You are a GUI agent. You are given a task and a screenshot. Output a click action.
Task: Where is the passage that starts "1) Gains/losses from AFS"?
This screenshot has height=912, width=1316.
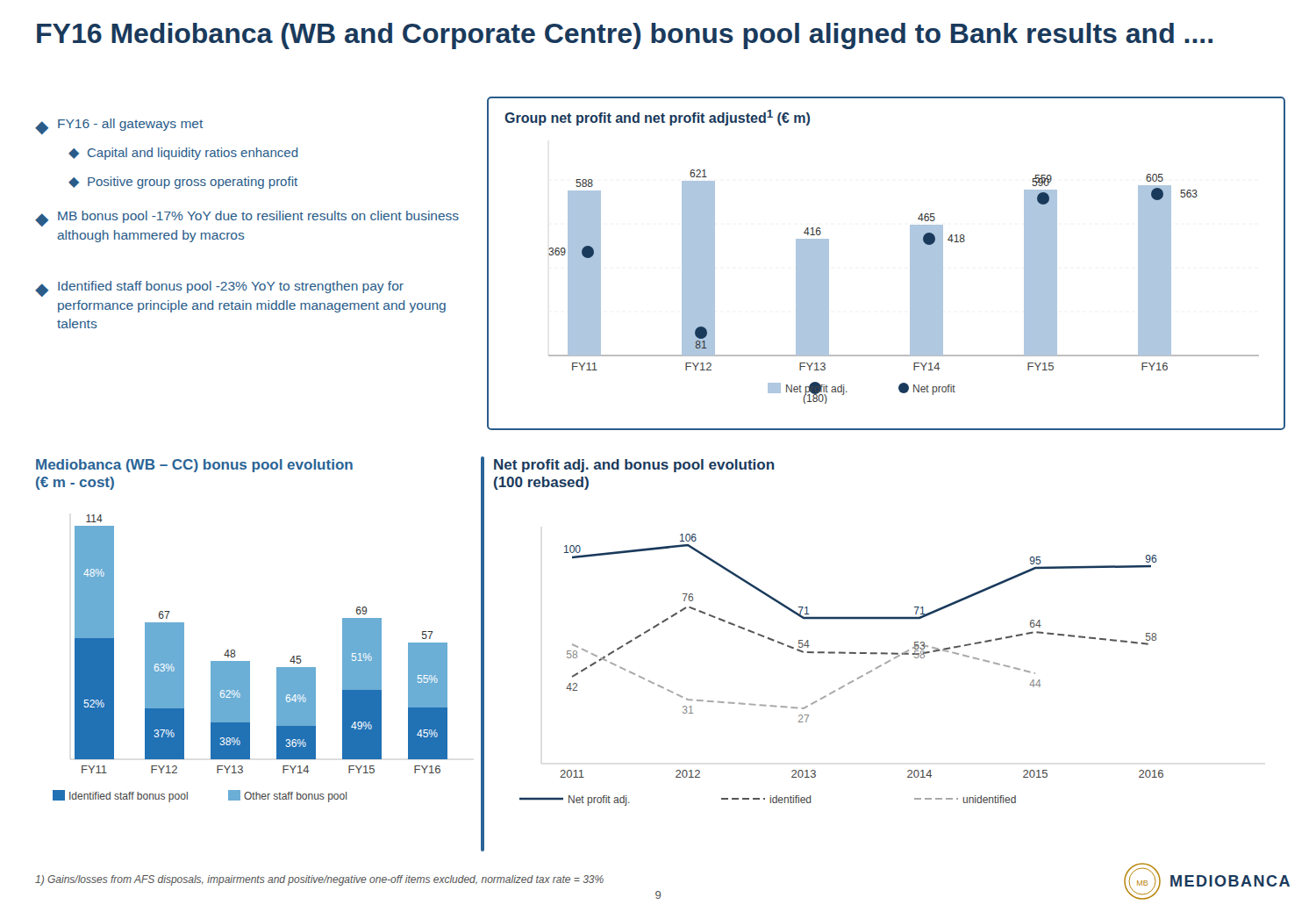click(319, 880)
